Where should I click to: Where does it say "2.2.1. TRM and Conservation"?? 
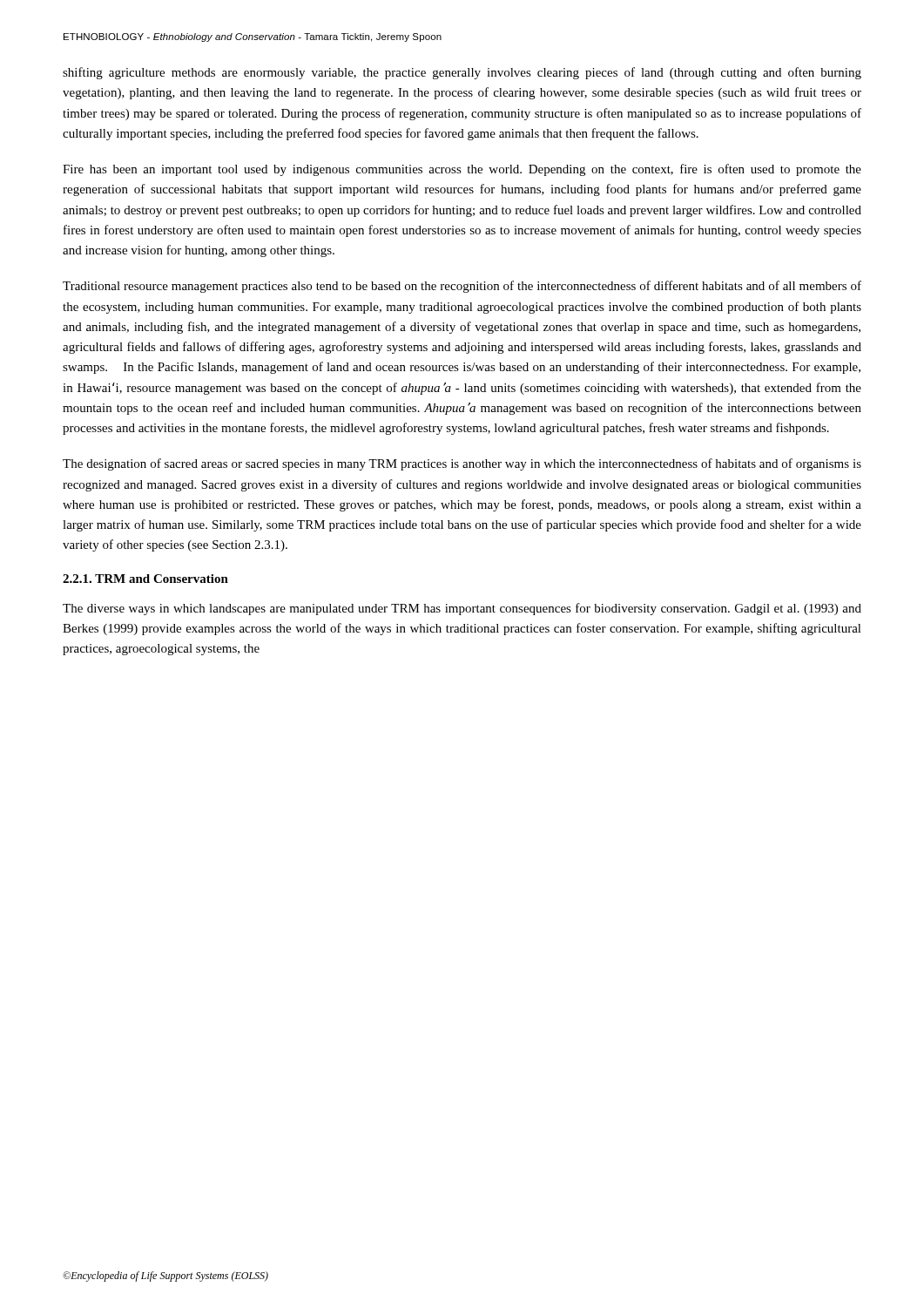[145, 578]
